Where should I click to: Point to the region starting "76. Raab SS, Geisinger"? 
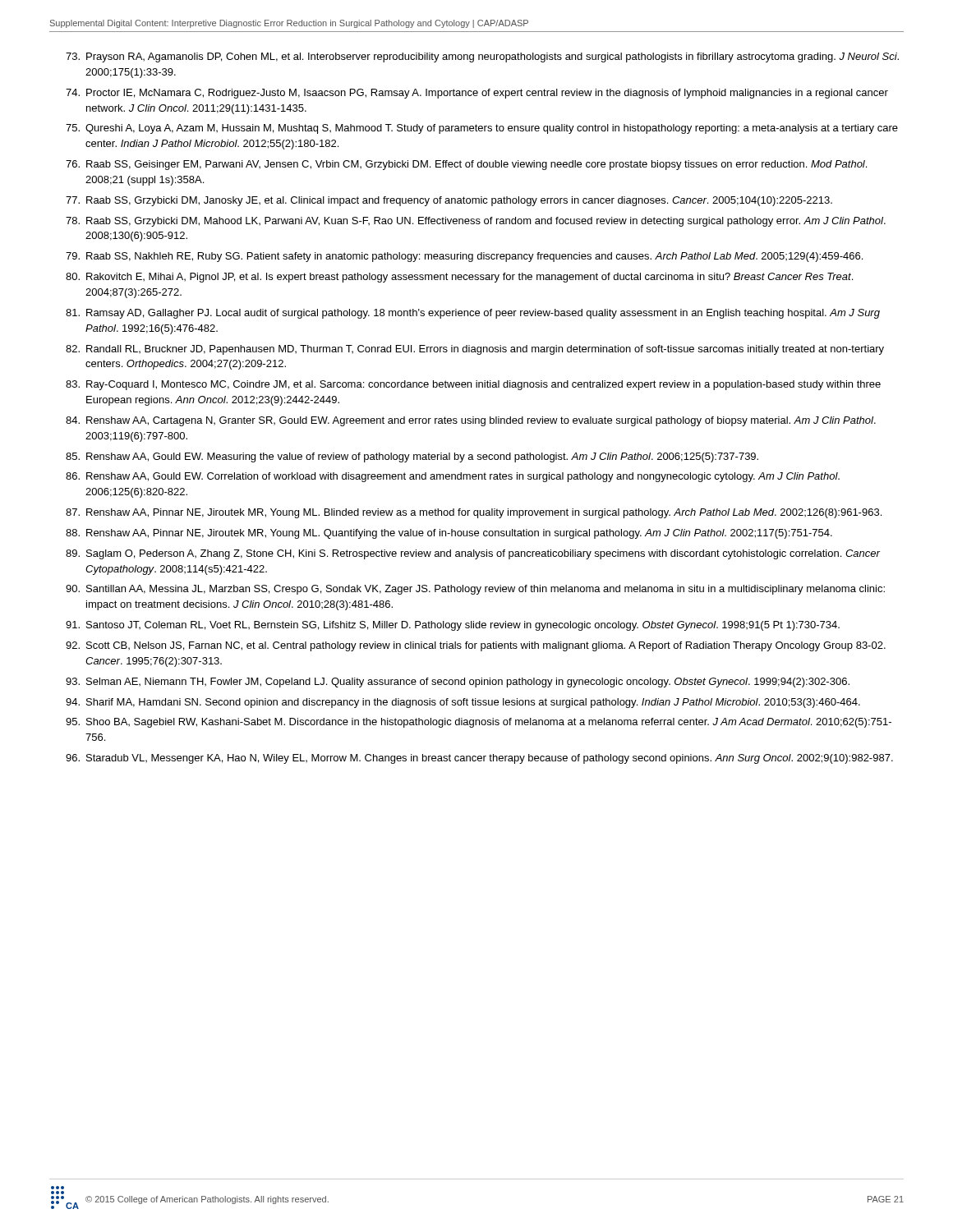click(x=476, y=172)
